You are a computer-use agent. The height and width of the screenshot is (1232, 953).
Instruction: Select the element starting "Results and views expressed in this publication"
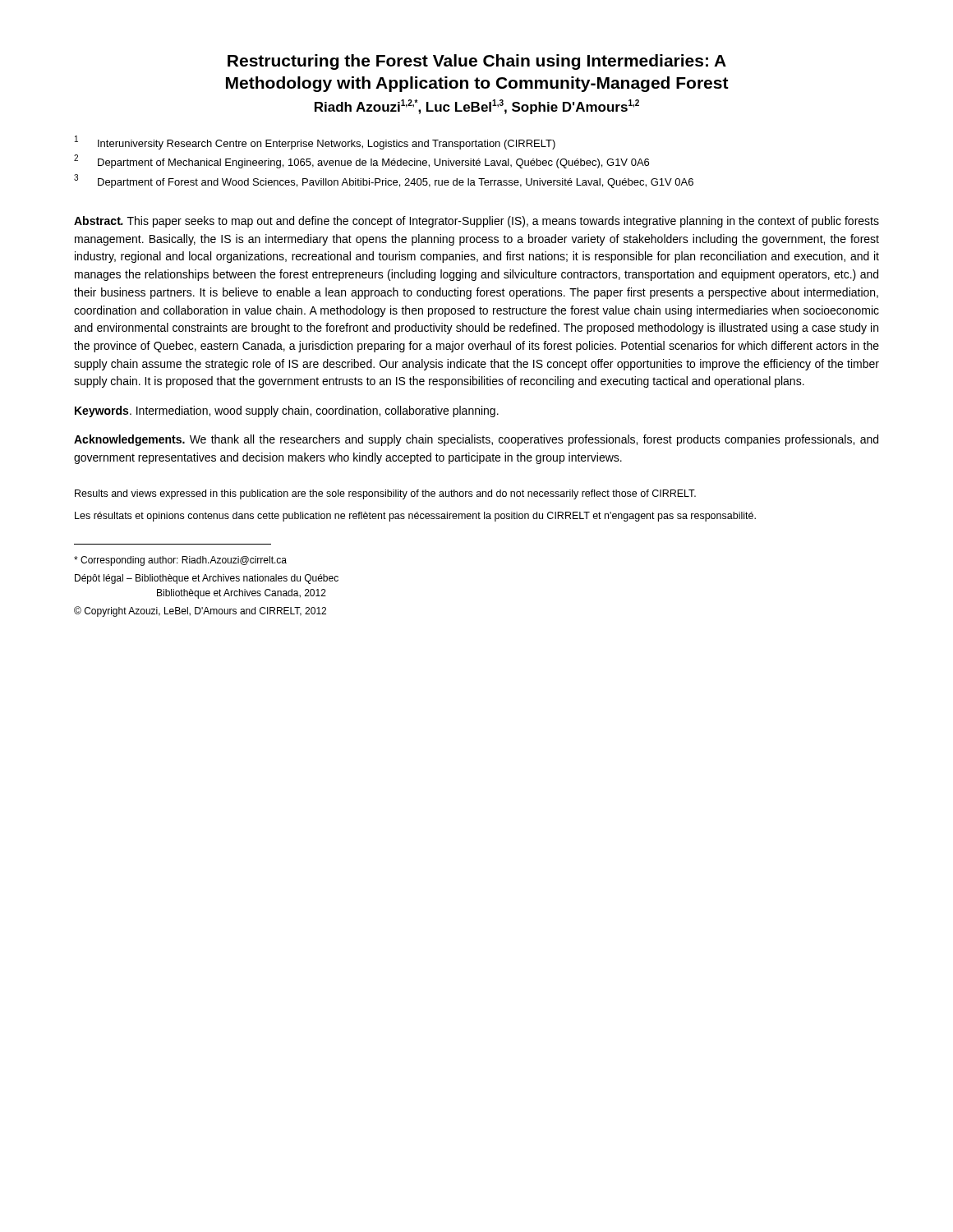click(x=476, y=505)
